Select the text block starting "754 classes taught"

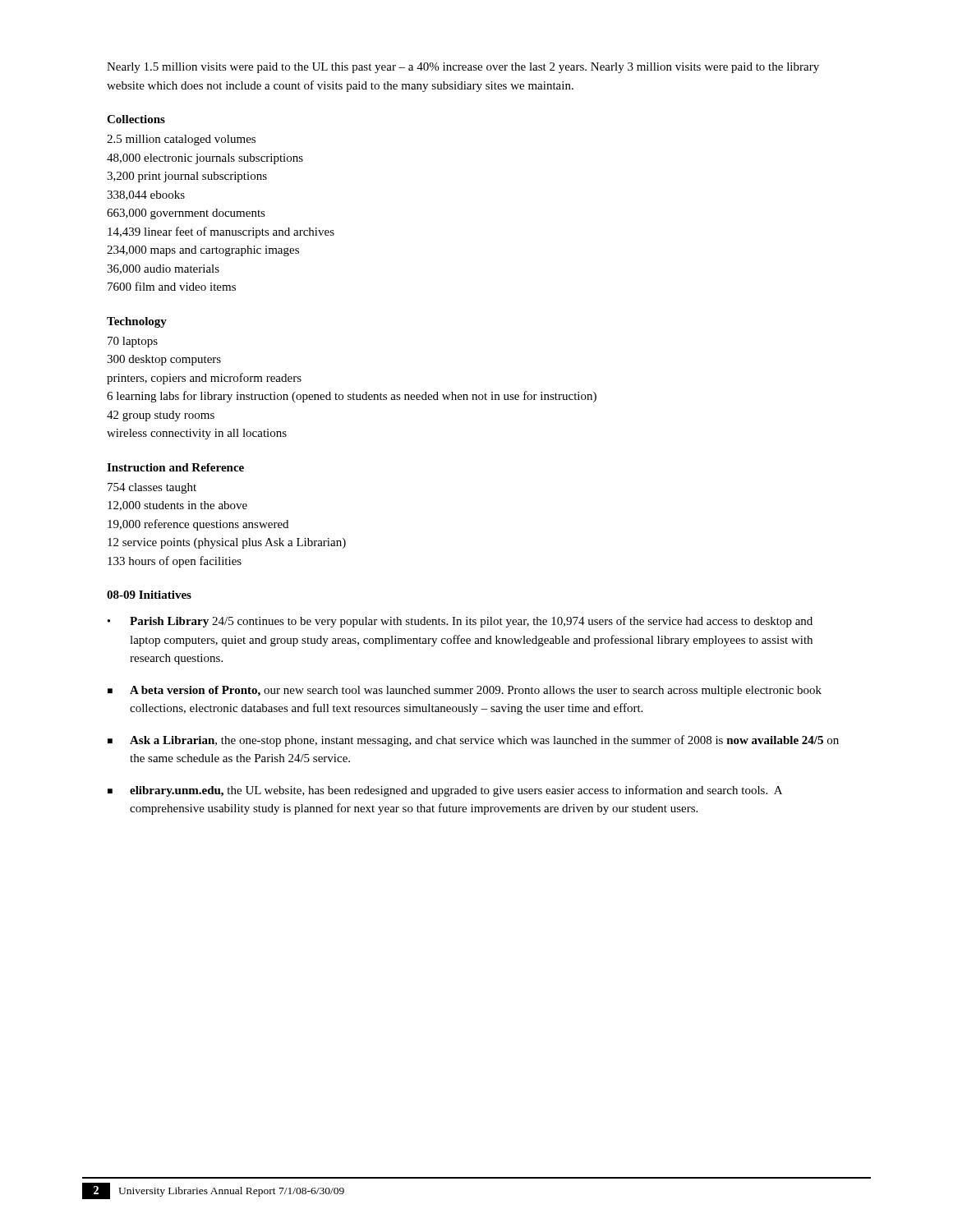coord(152,487)
